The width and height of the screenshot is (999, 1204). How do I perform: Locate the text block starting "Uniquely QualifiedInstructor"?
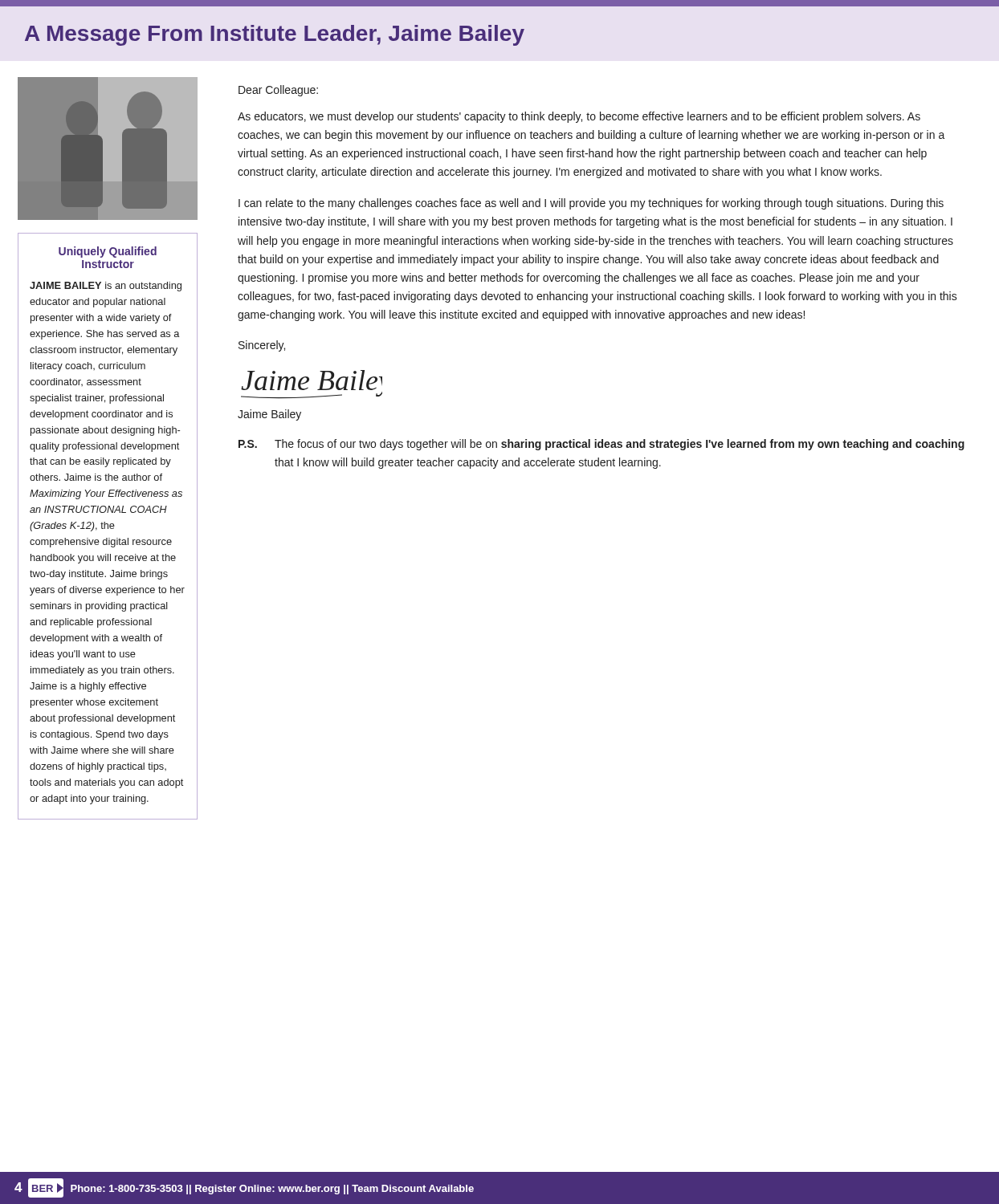tap(108, 258)
